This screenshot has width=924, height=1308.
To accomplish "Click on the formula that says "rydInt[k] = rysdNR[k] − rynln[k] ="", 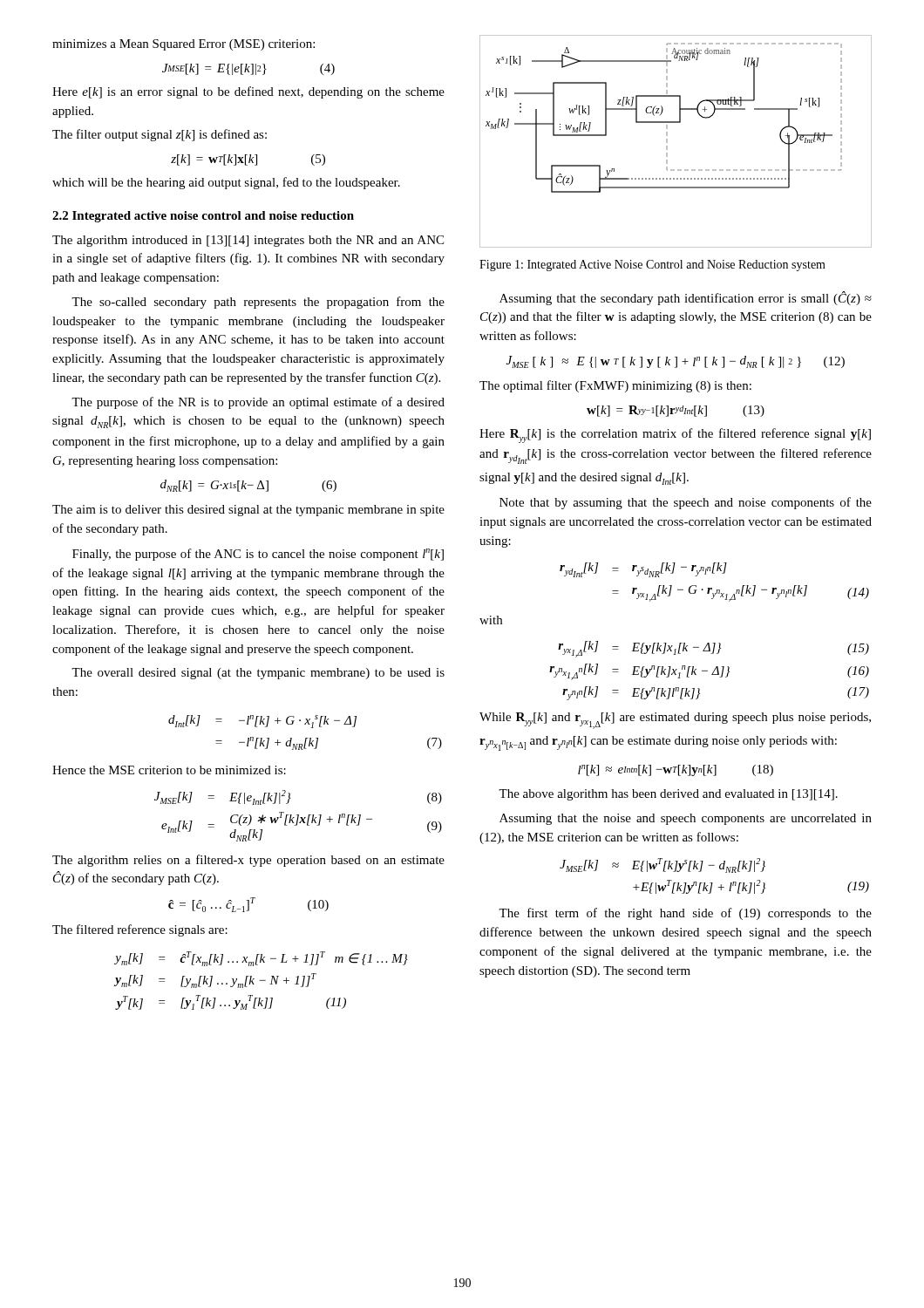I will 676,581.
